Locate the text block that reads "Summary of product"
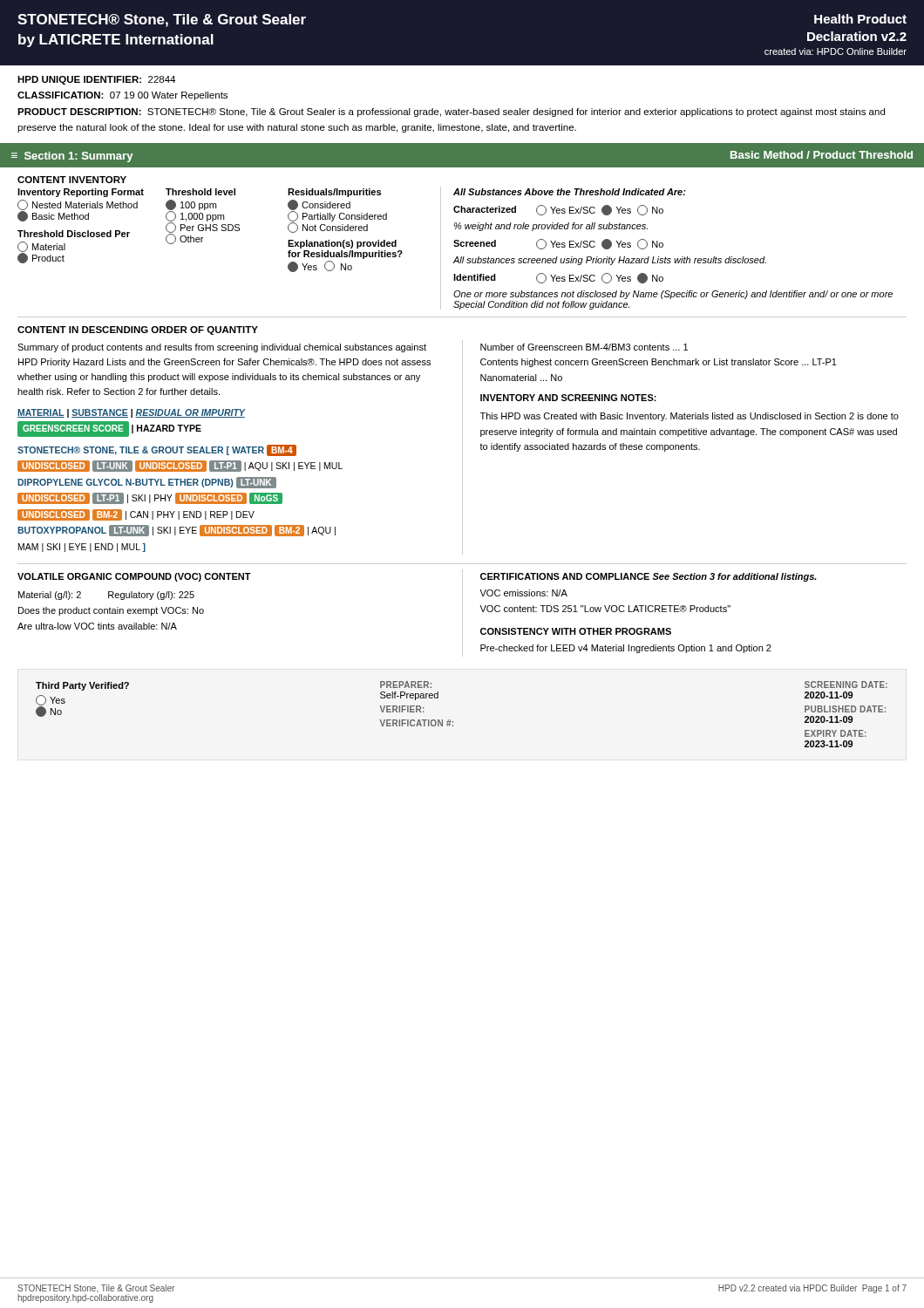 [x=224, y=369]
